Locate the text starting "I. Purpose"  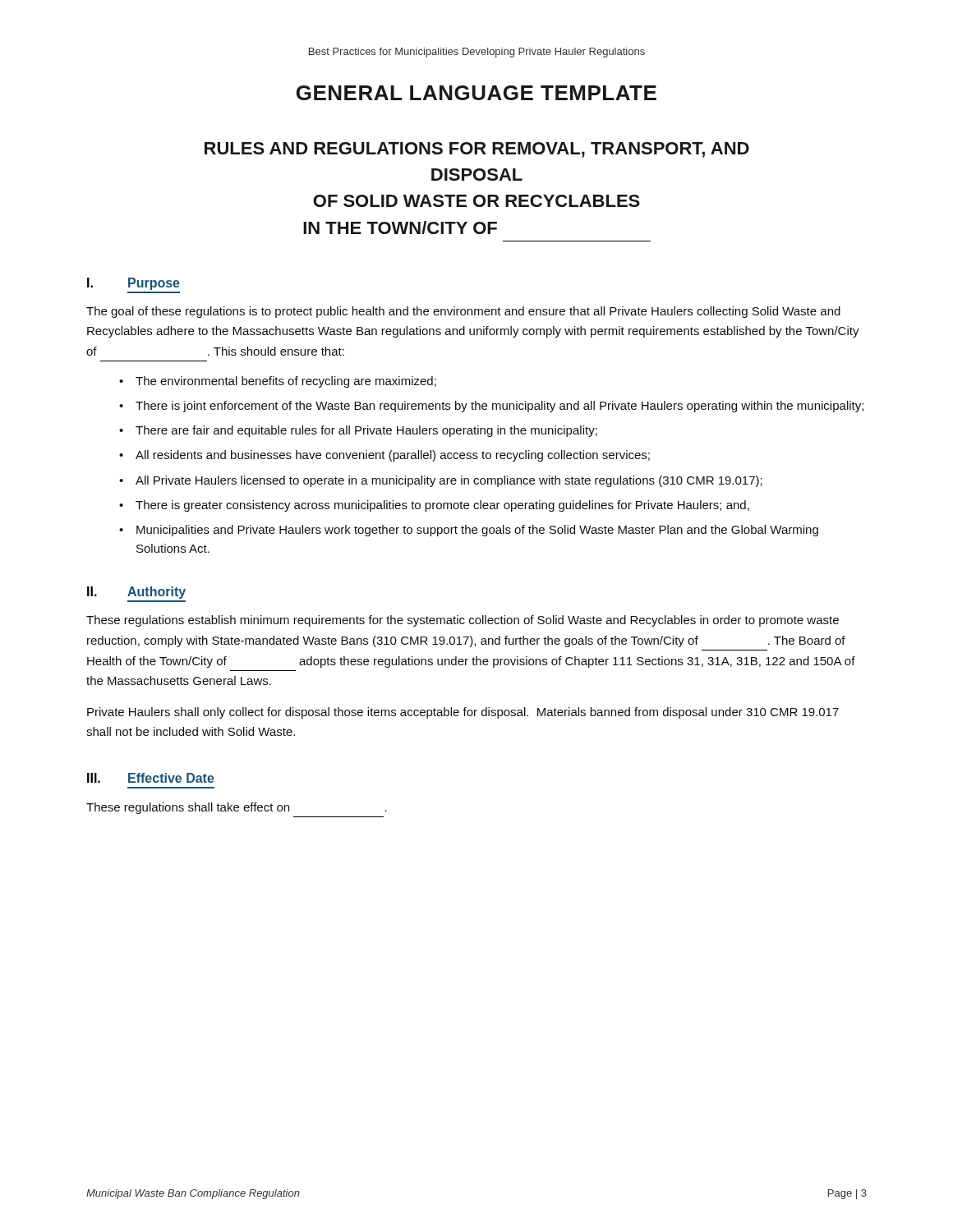click(x=133, y=284)
